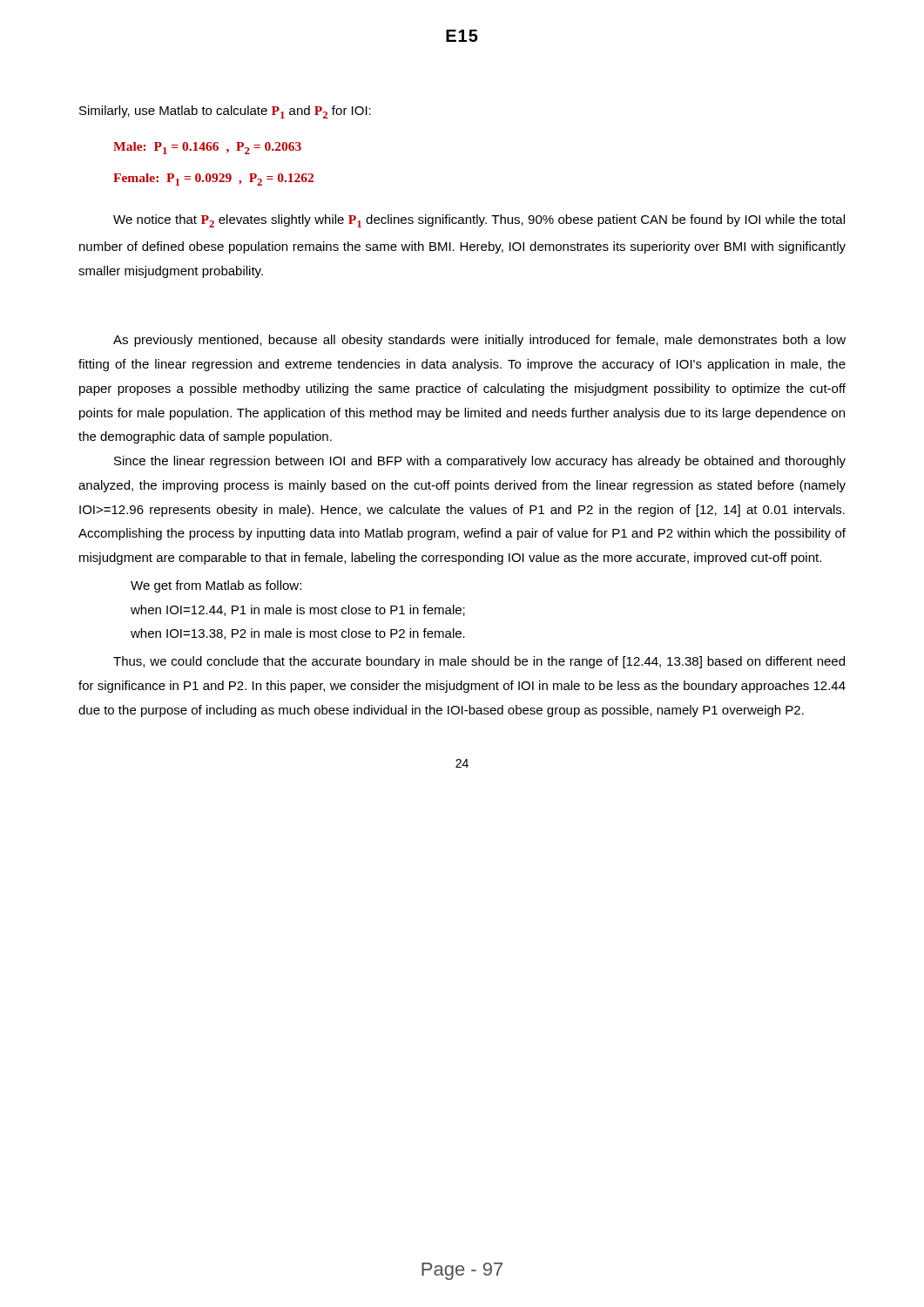Find the block on this page that starts "Similarly, use Matlab to calculate P1 and P2"

(225, 112)
